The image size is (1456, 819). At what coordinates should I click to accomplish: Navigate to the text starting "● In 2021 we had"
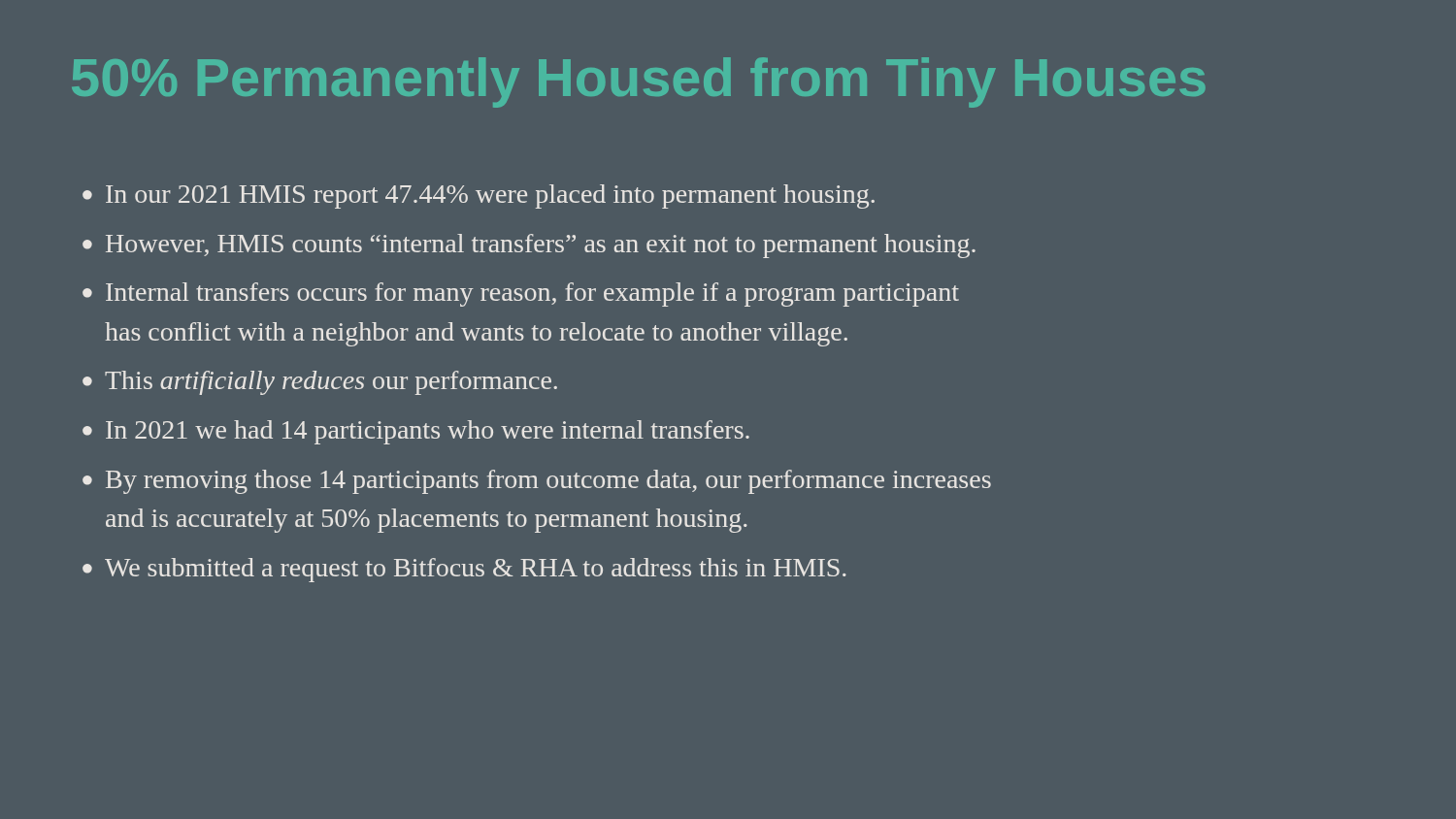[714, 430]
